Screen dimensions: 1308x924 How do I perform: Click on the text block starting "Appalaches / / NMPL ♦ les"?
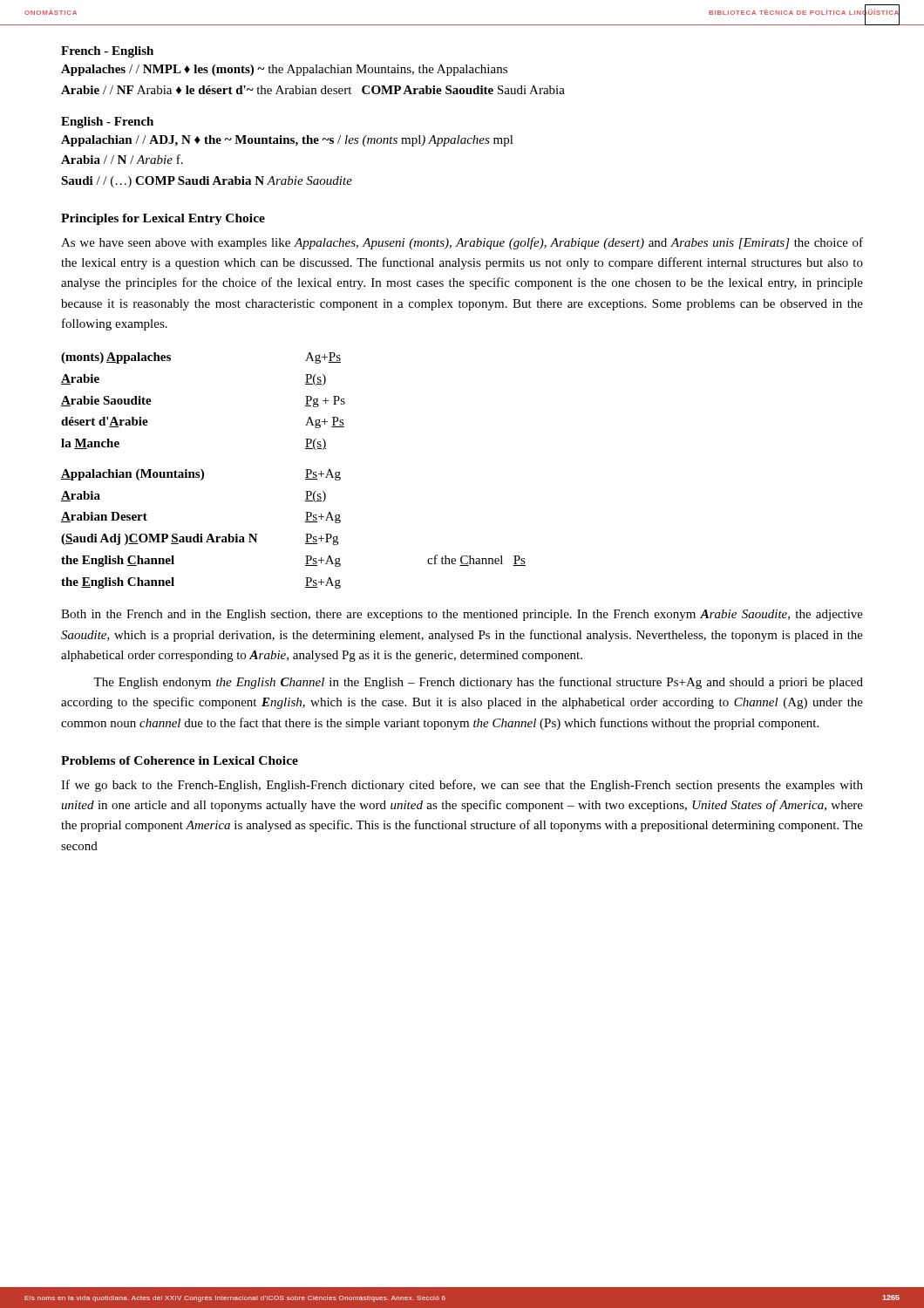click(x=284, y=69)
